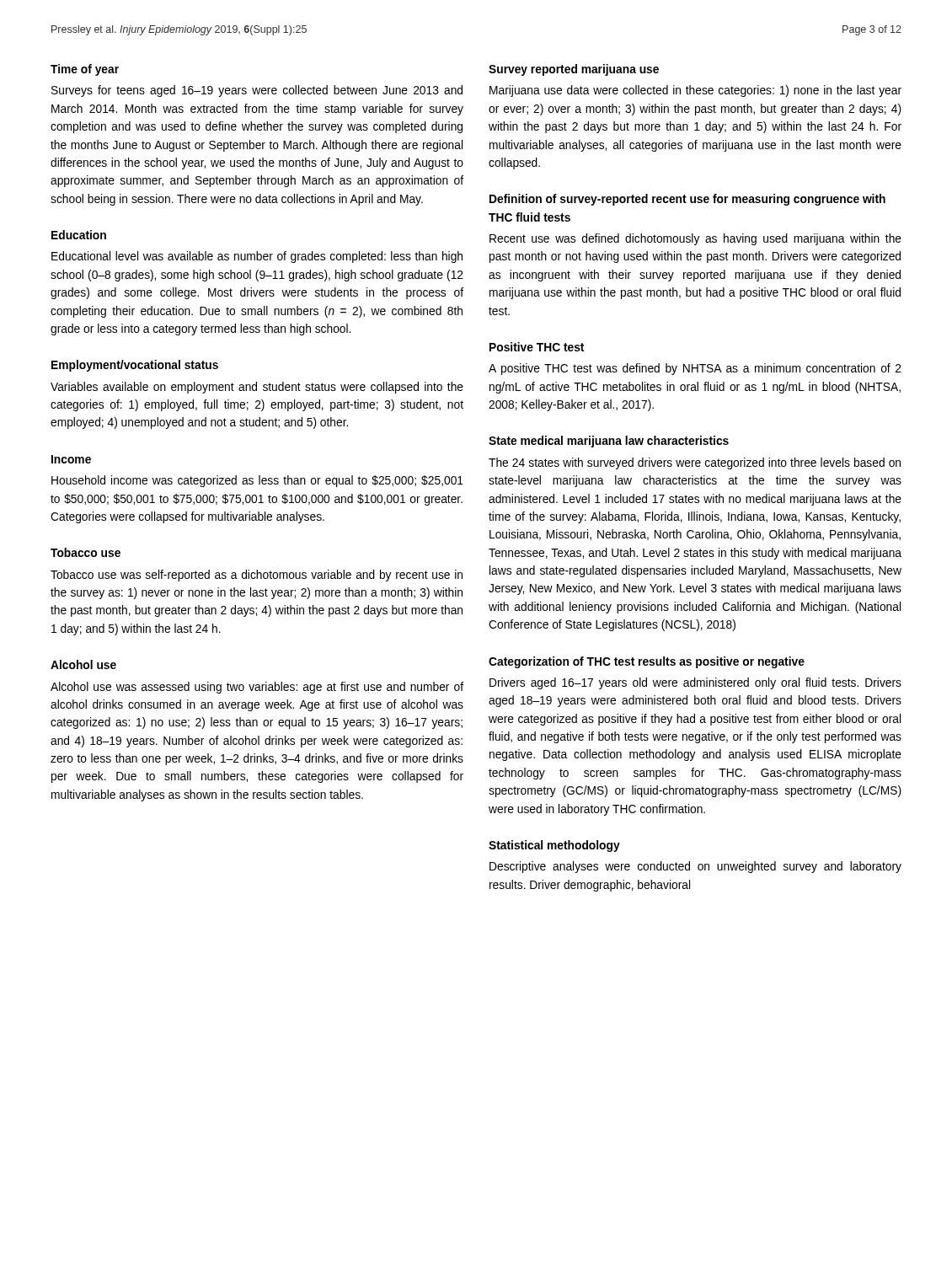Find the section header that says "Alcohol use"
The width and height of the screenshot is (952, 1264).
[x=83, y=665]
